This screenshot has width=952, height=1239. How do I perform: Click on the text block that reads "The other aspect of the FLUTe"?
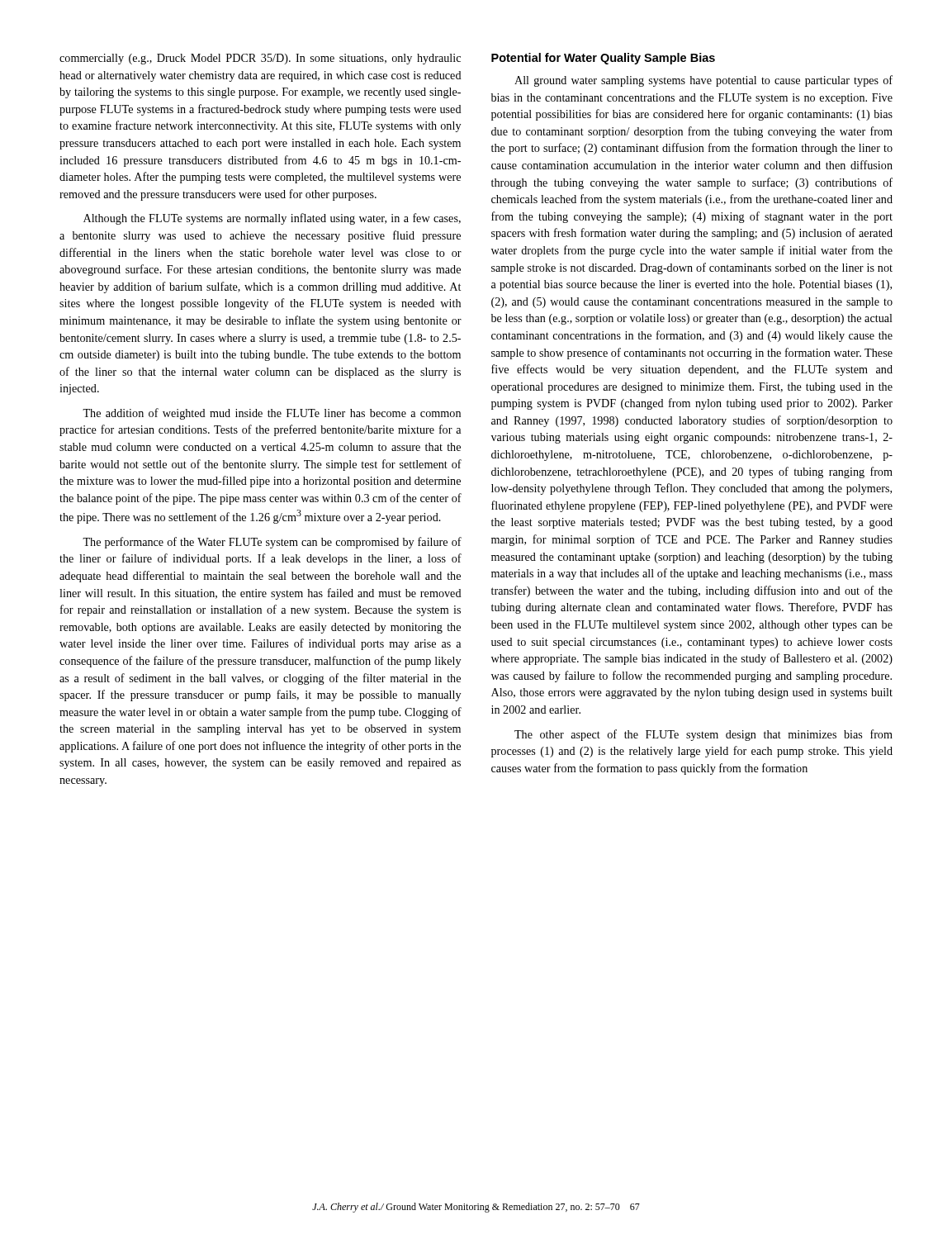692,751
